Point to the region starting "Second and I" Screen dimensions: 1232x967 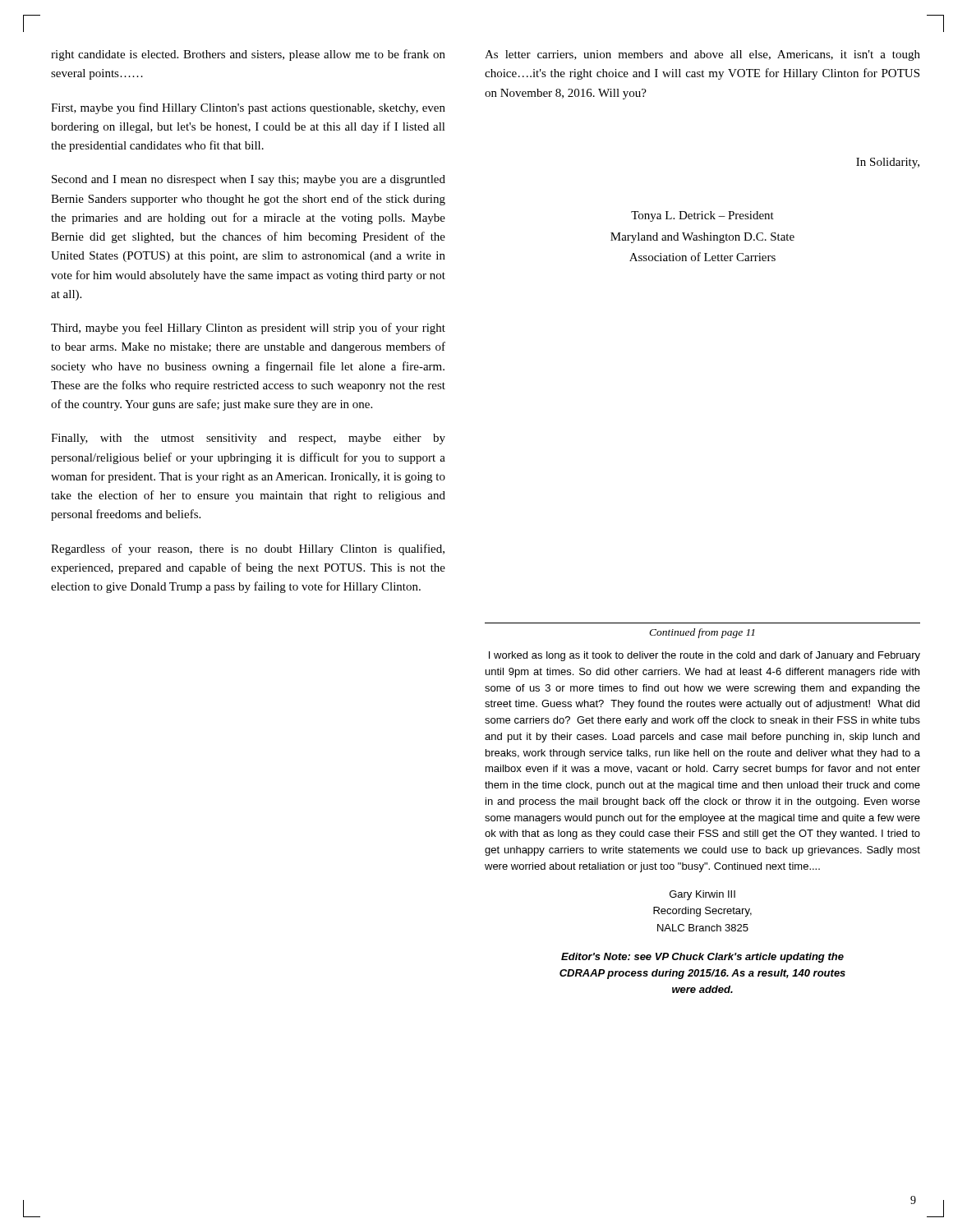(248, 237)
